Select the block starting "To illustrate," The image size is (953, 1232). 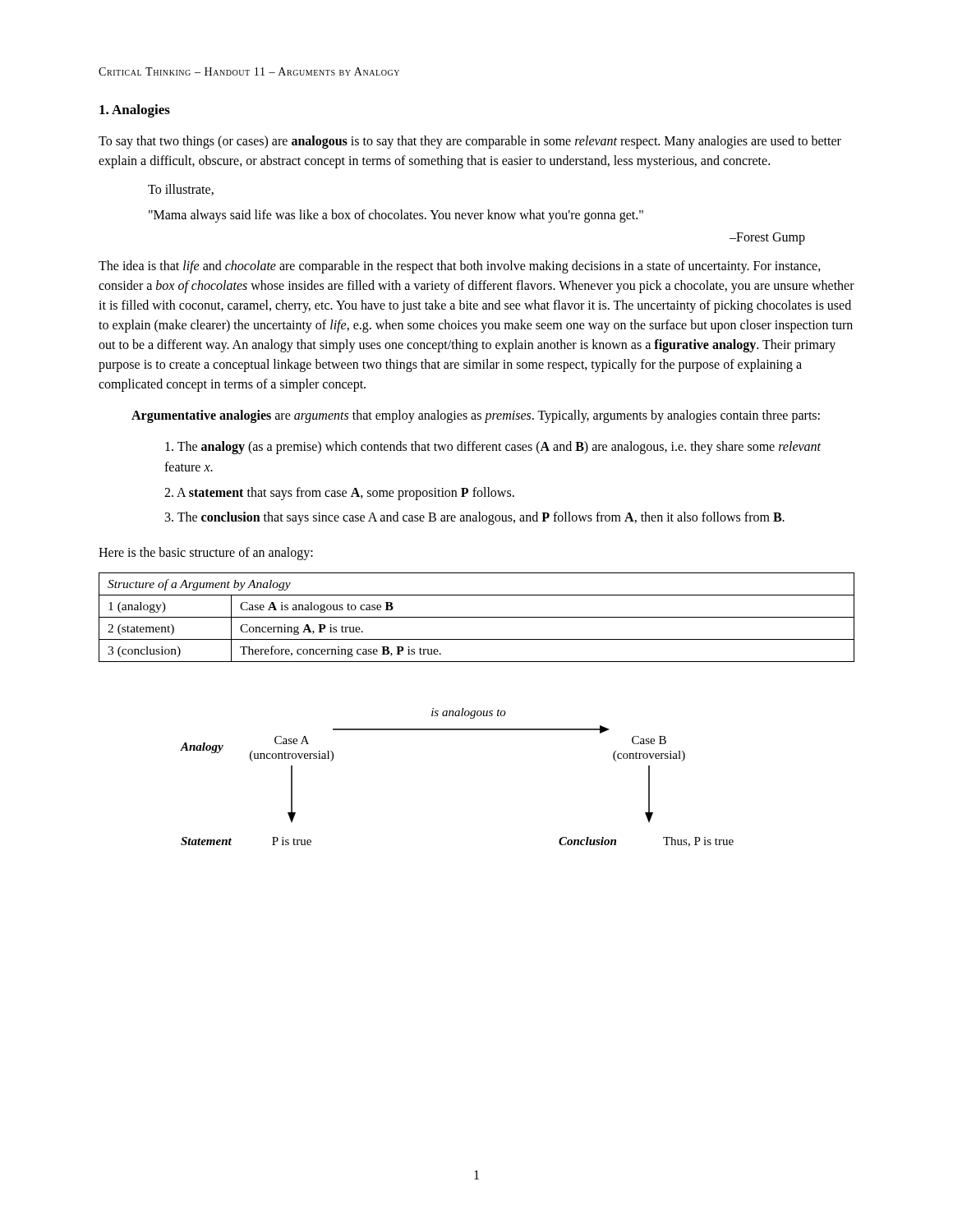[x=181, y=189]
